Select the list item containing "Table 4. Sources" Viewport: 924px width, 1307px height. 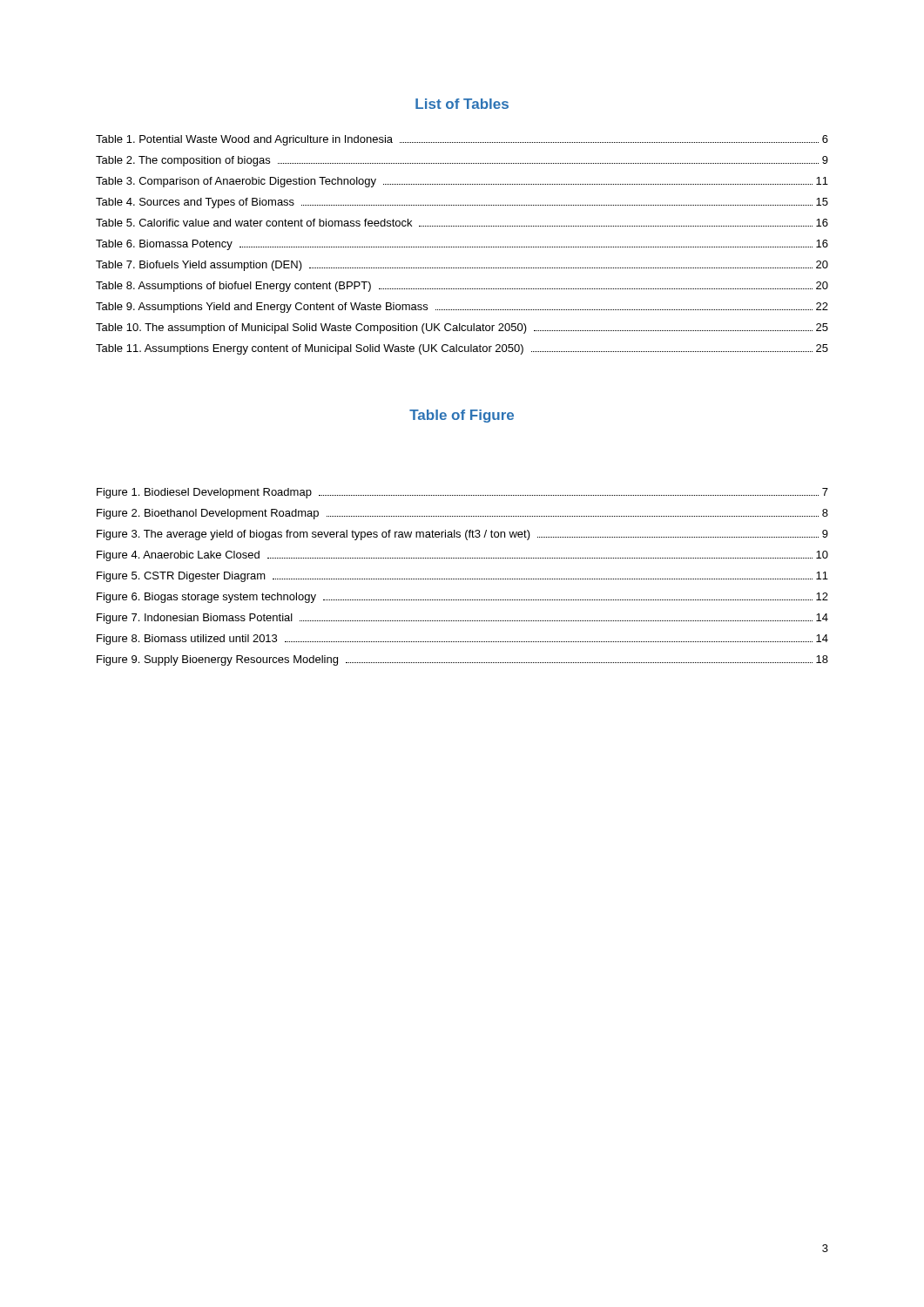tap(462, 202)
